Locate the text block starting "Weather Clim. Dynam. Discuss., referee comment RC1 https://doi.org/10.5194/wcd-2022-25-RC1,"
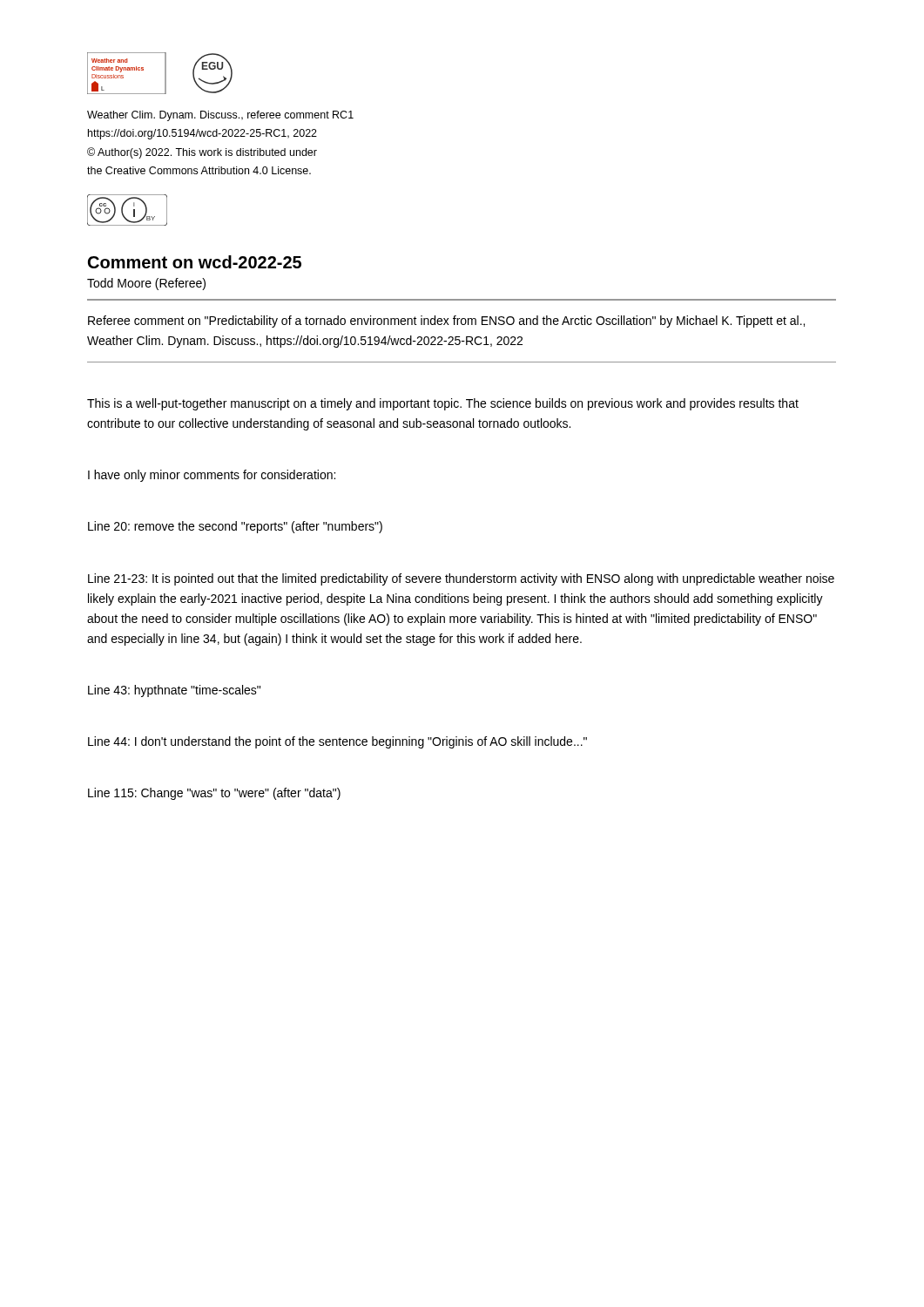This screenshot has height=1307, width=924. 220,143
